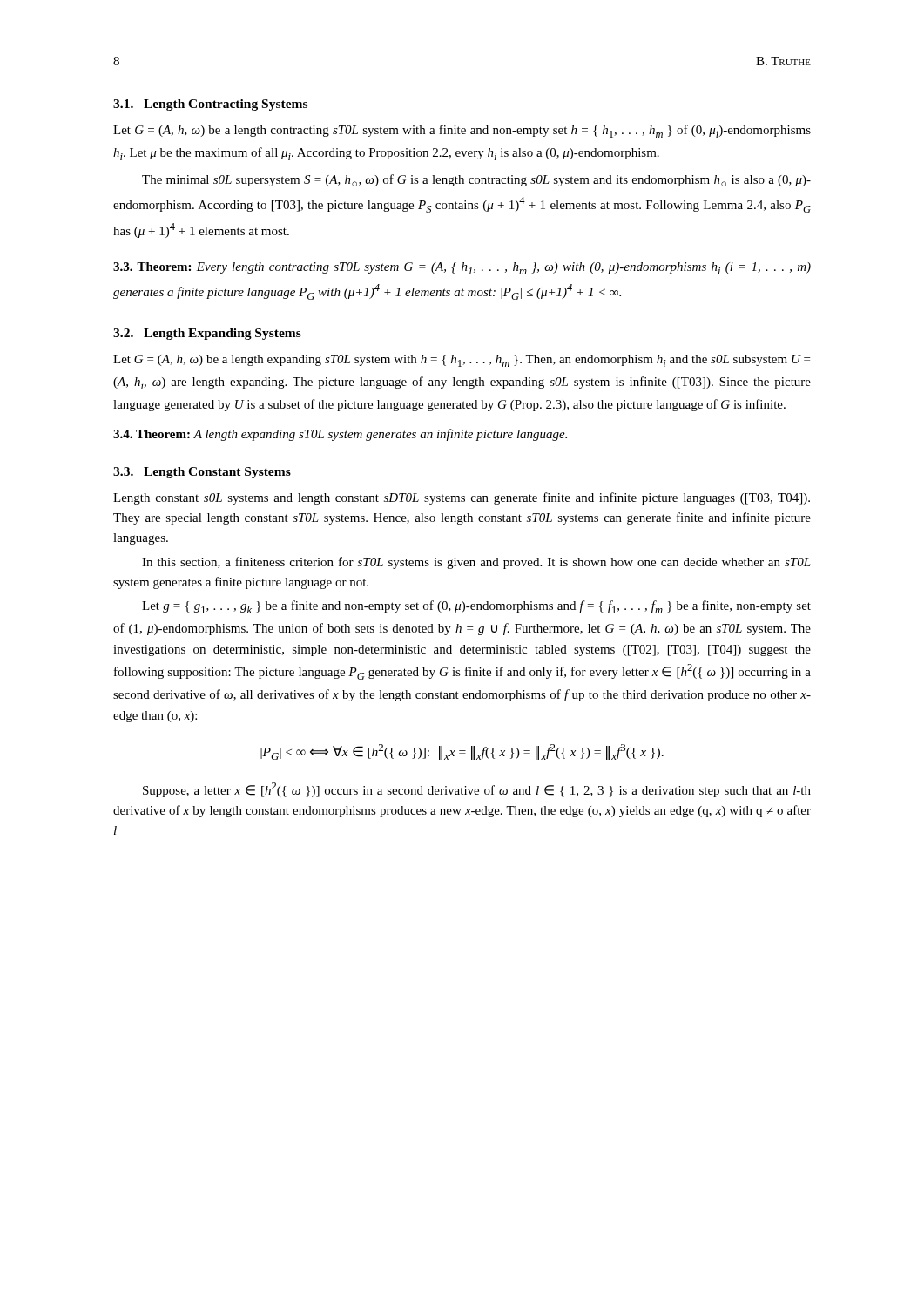Click the passage that begins "4. Theorem: A length"
The height and width of the screenshot is (1307, 924).
click(341, 433)
